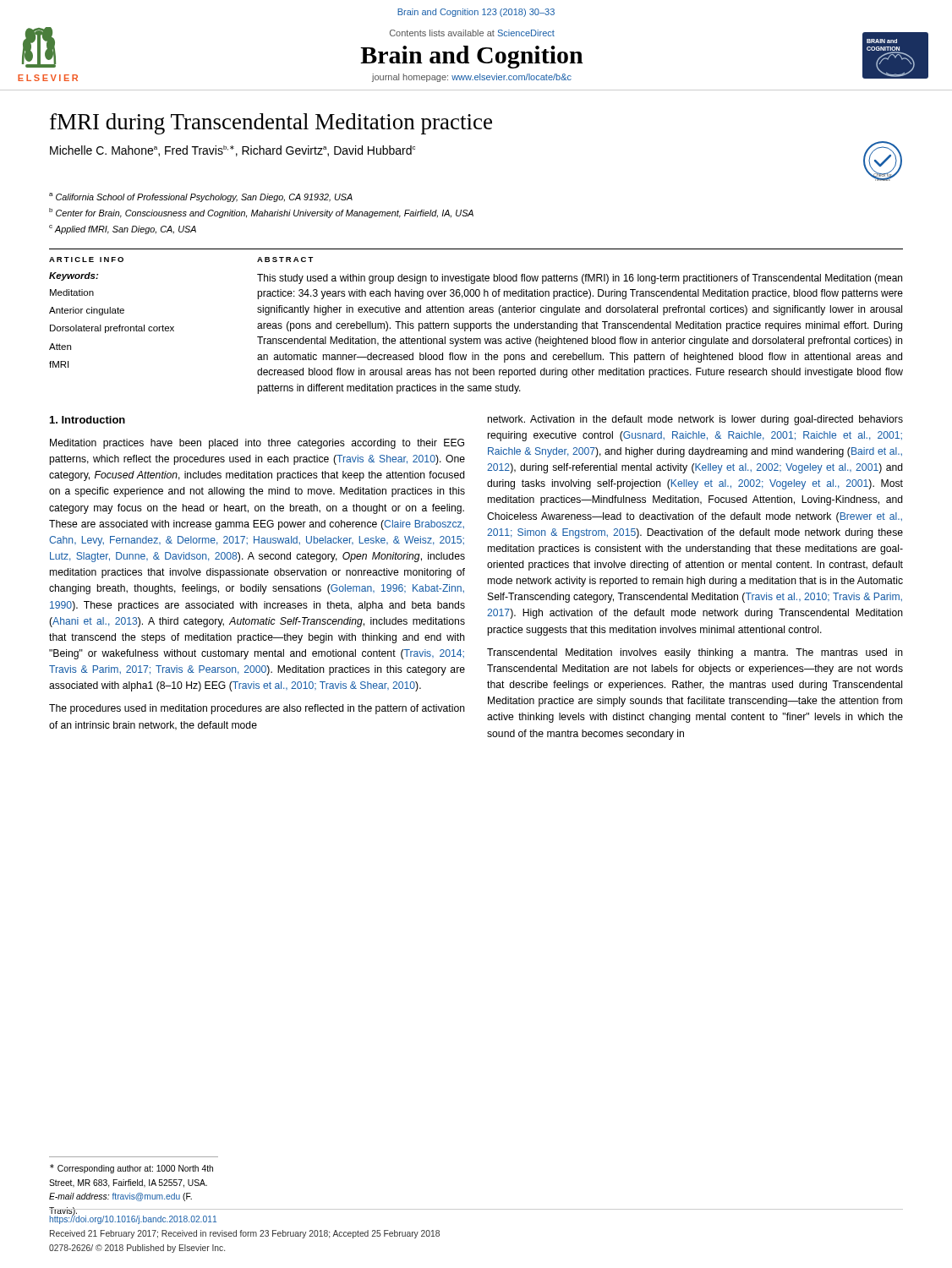Locate the text block with the text "Michelle C. Mahonea, Fred Travisb,∗, Richard Gevirtza, David"
Viewport: 952px width, 1268px height.
coord(232,150)
